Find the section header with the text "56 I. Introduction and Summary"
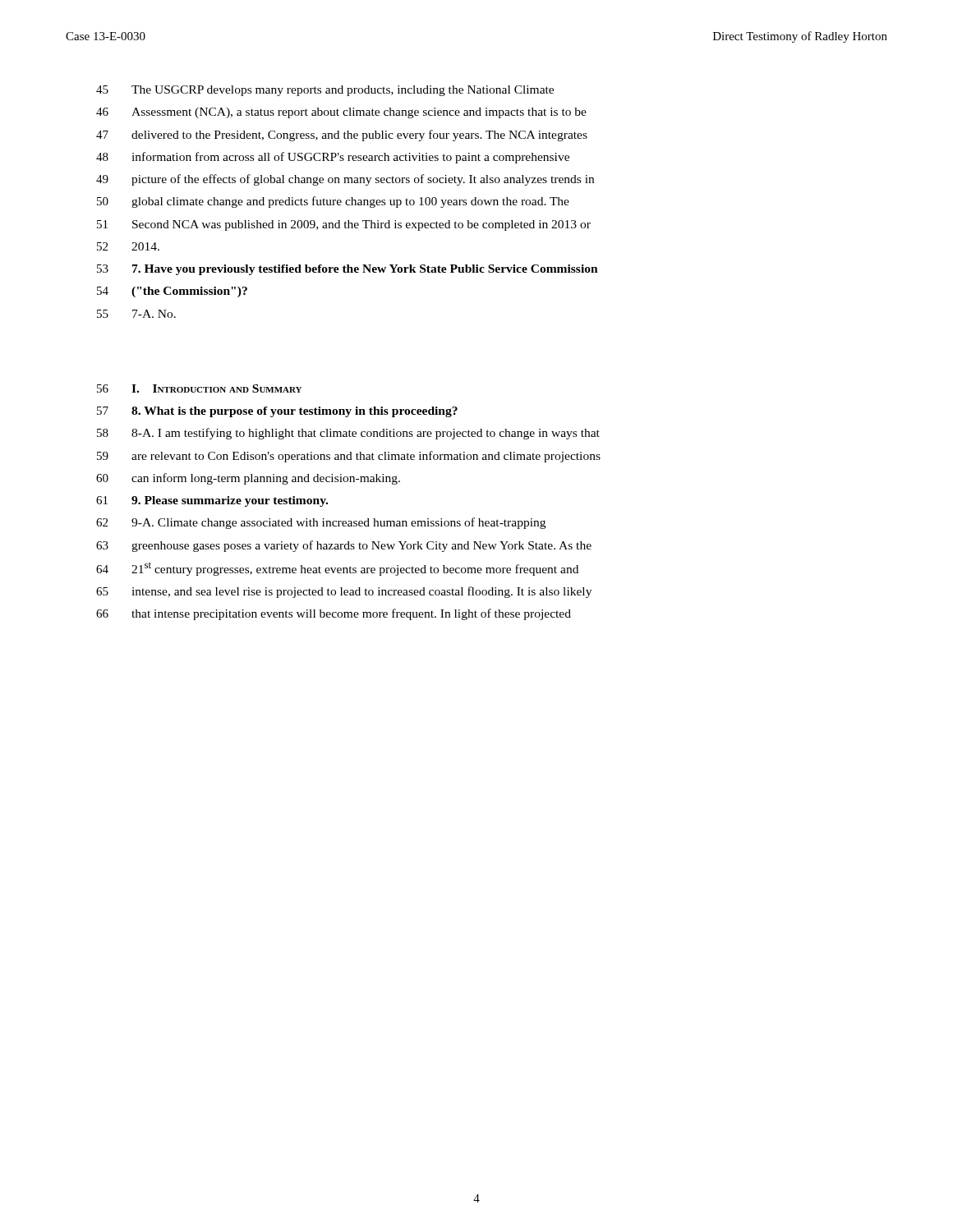This screenshot has width=953, height=1232. click(199, 388)
